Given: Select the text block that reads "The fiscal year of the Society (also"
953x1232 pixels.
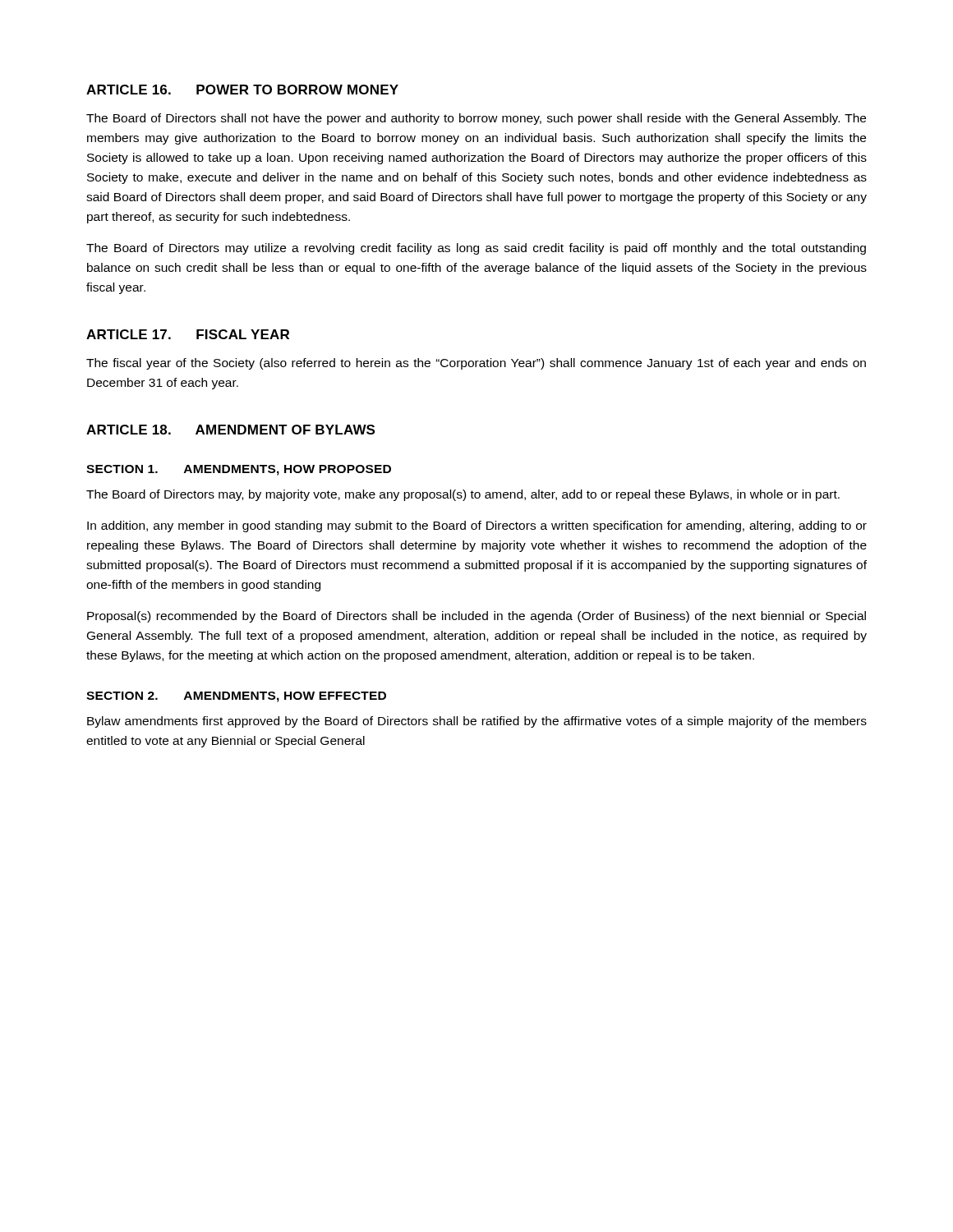Looking at the screenshot, I should click(476, 373).
